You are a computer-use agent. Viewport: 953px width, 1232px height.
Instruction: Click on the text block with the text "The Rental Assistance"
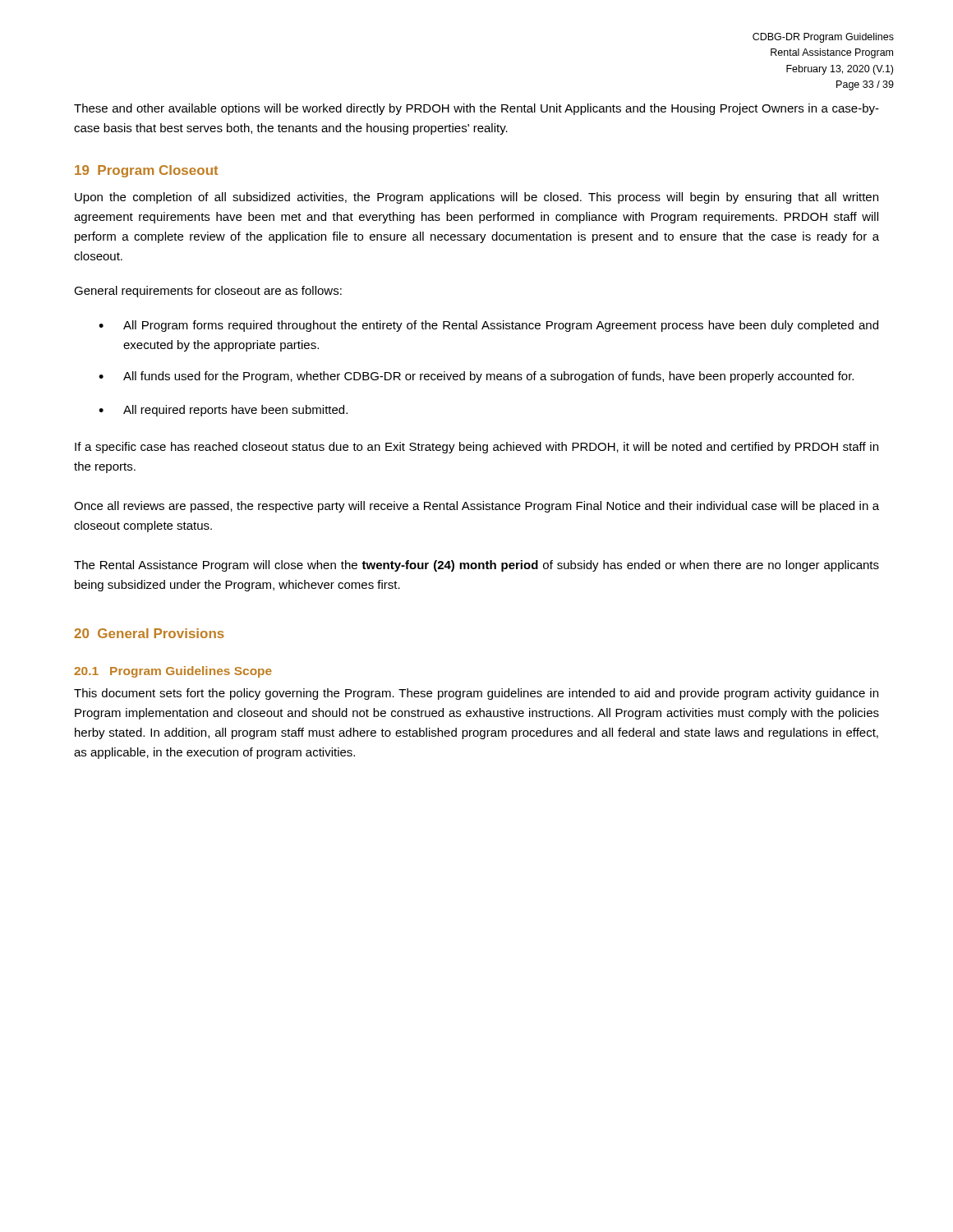476,575
